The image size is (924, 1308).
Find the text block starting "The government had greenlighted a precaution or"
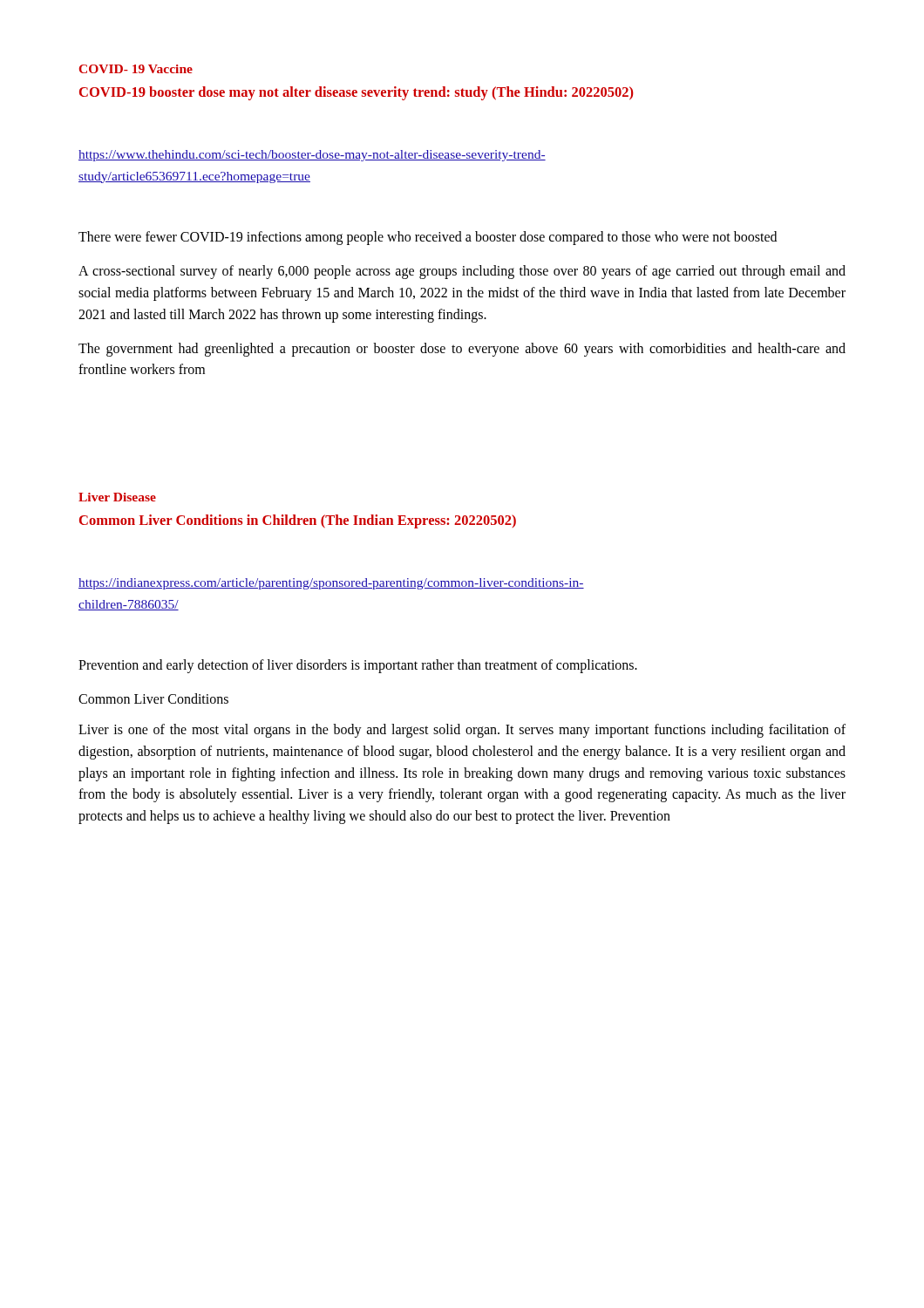click(x=462, y=359)
